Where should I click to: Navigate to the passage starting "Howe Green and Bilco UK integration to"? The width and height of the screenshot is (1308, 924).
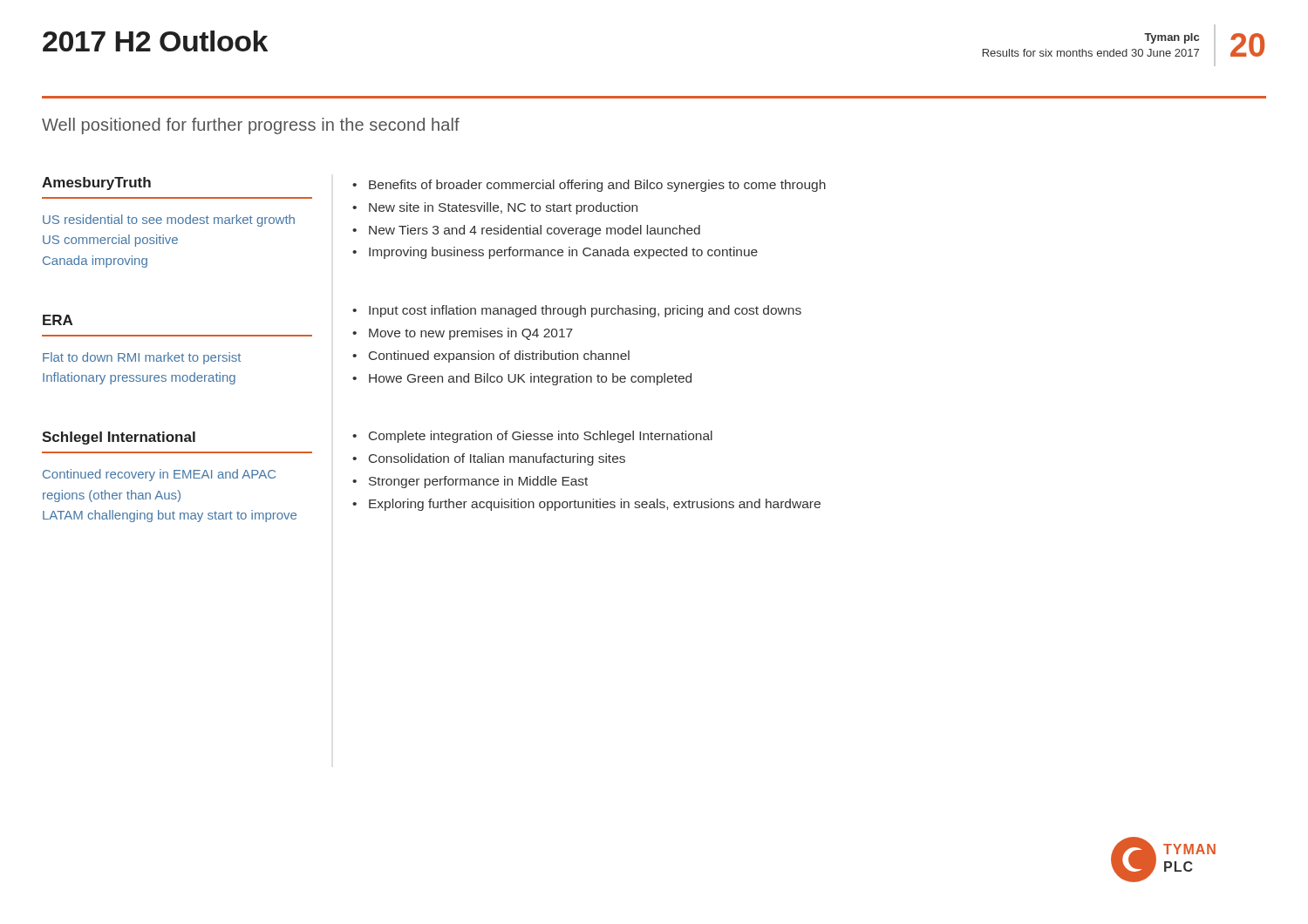[530, 378]
